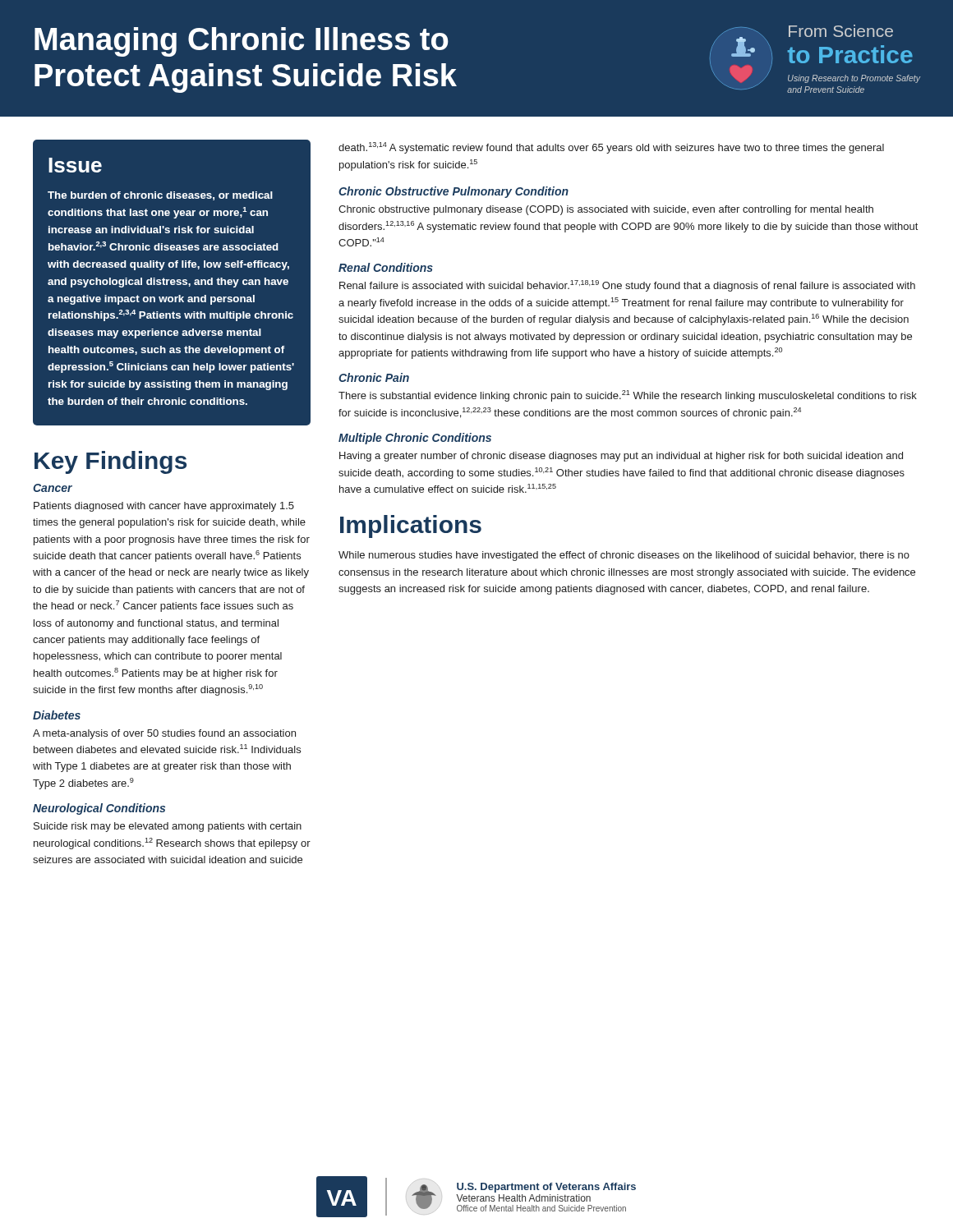Viewport: 953px width, 1232px height.
Task: Click on the element starting "Neurological Conditions"
Action: [x=99, y=808]
